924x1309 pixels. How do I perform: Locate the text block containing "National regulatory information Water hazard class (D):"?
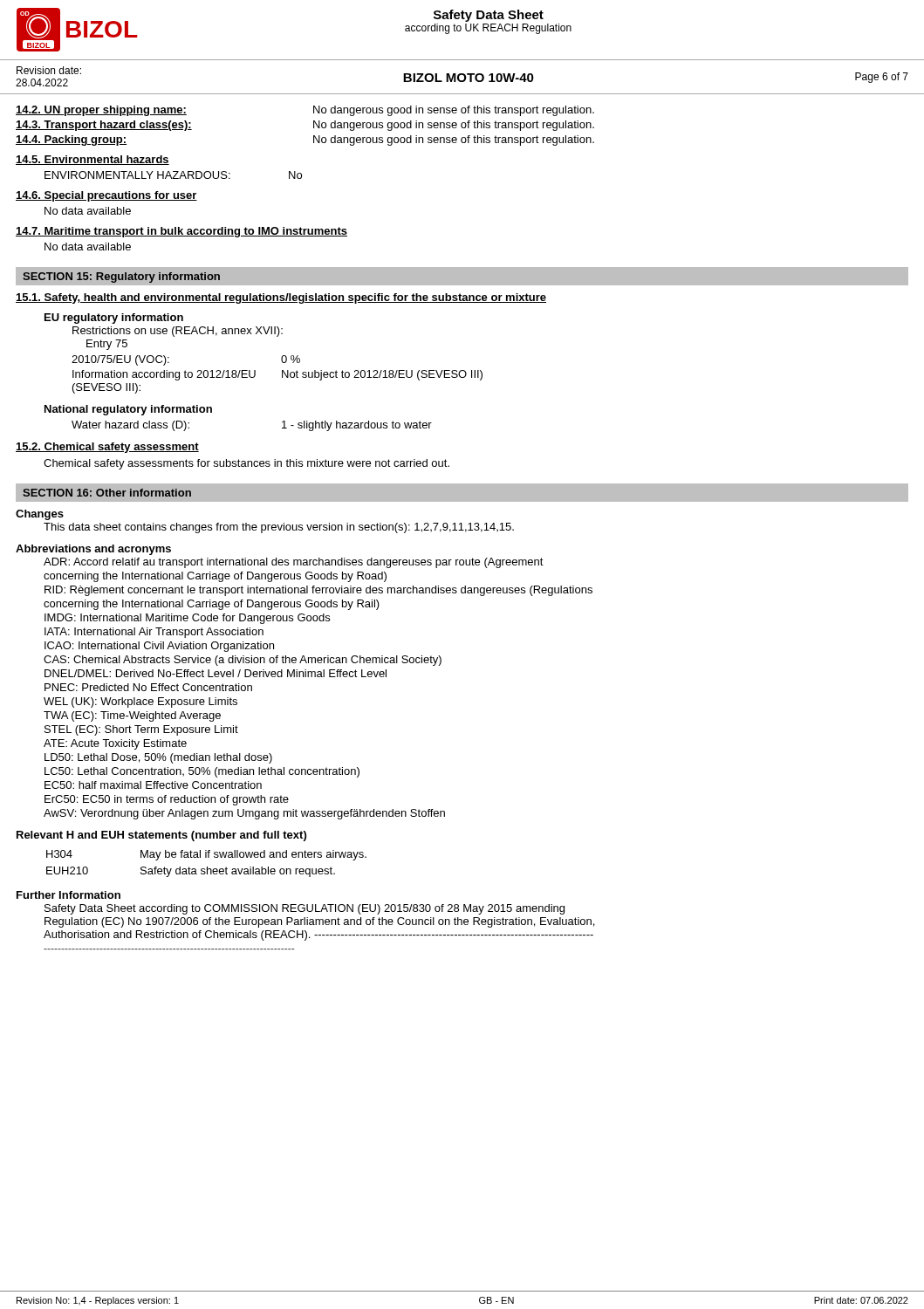128,410
